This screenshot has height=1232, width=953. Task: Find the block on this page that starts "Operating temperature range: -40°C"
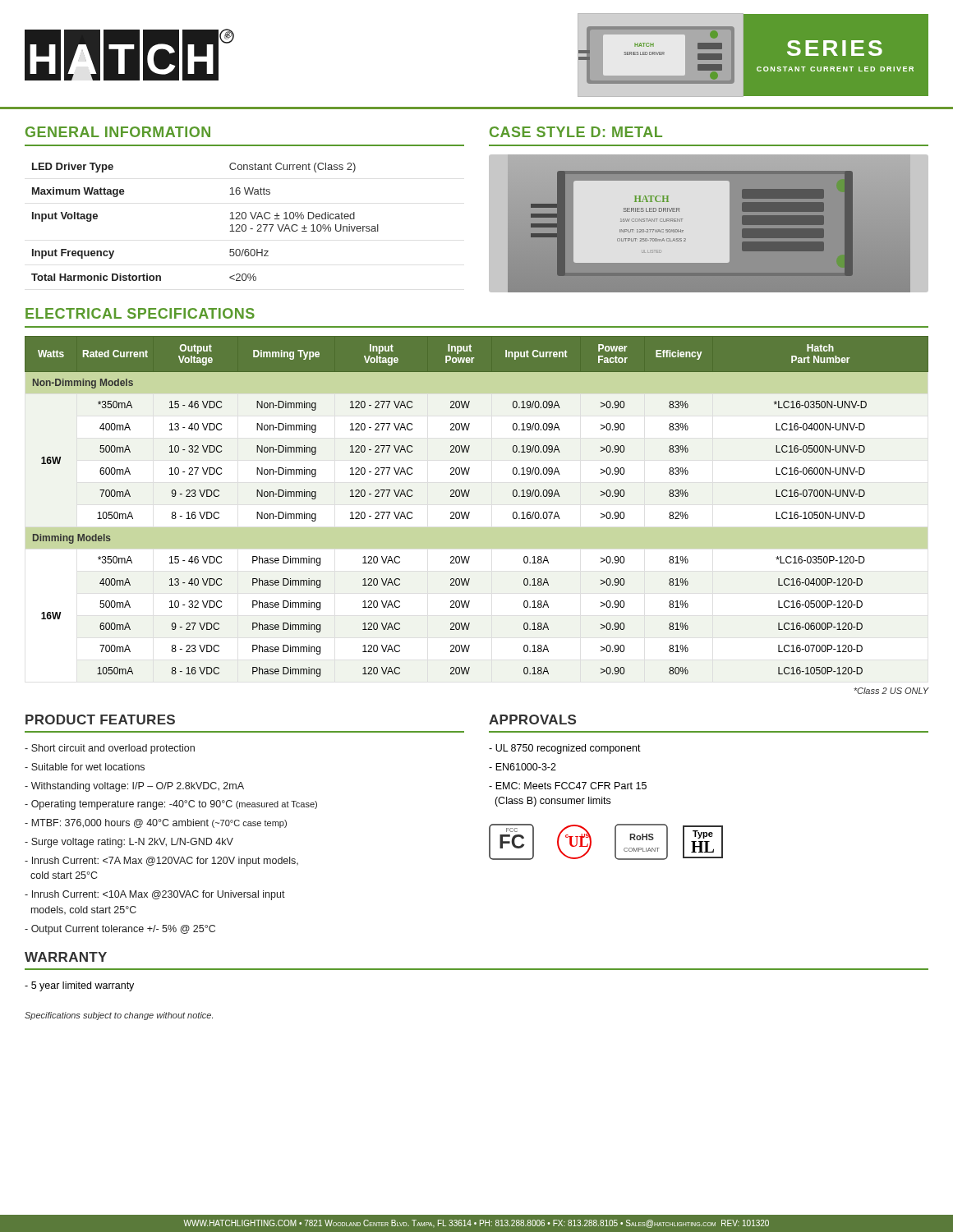pos(171,804)
